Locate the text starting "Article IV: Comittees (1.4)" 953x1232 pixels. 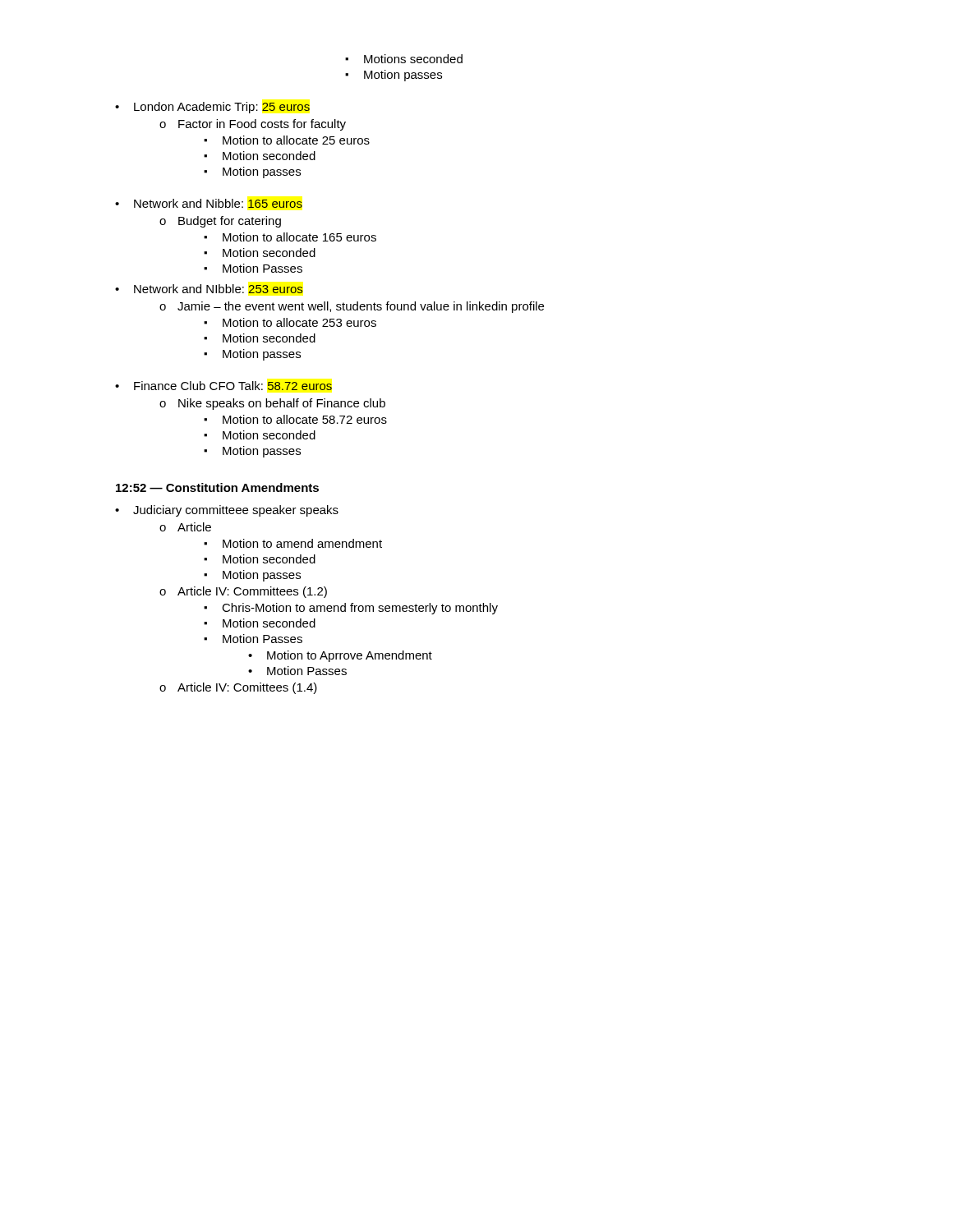(247, 687)
